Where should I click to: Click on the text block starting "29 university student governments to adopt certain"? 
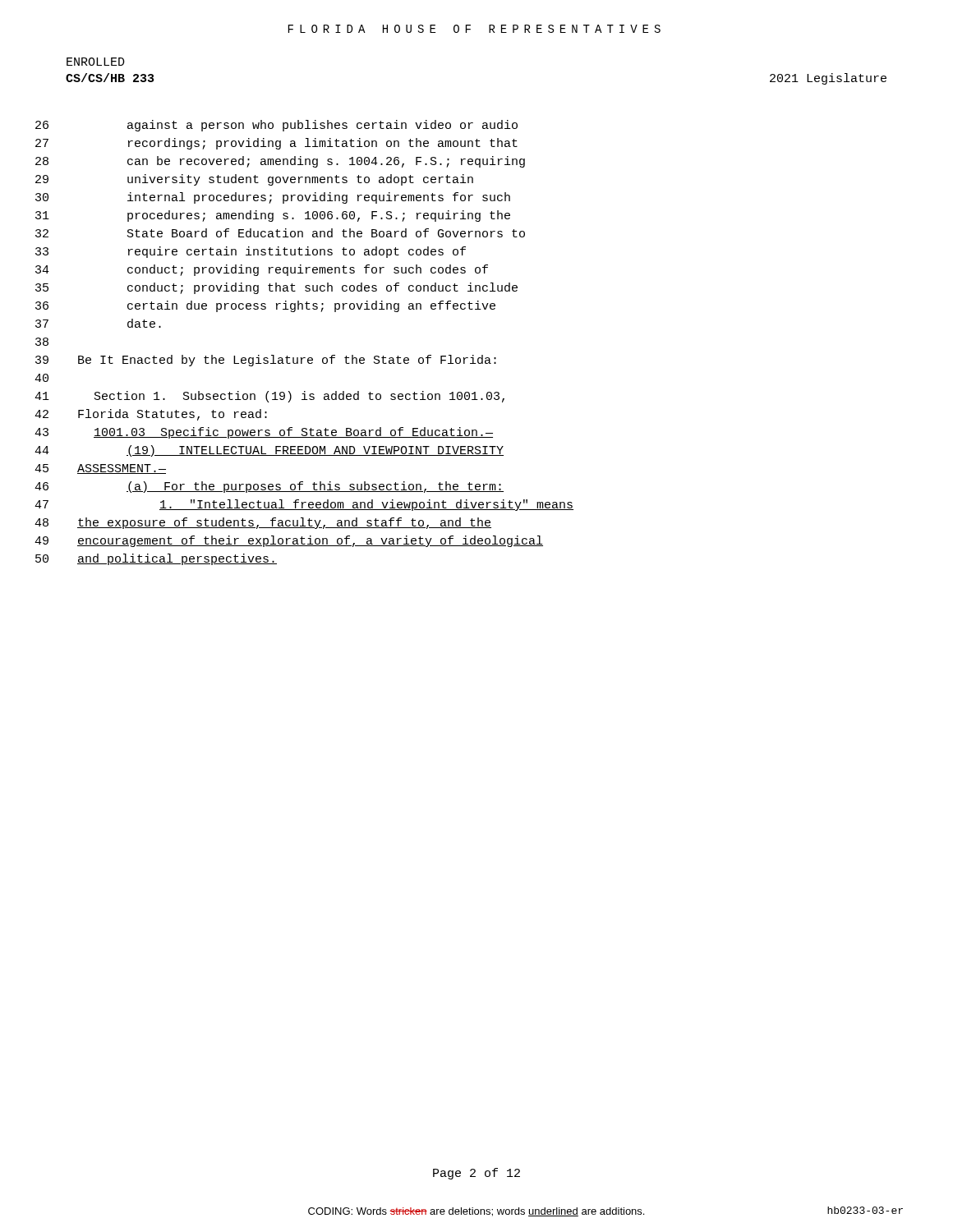click(476, 180)
